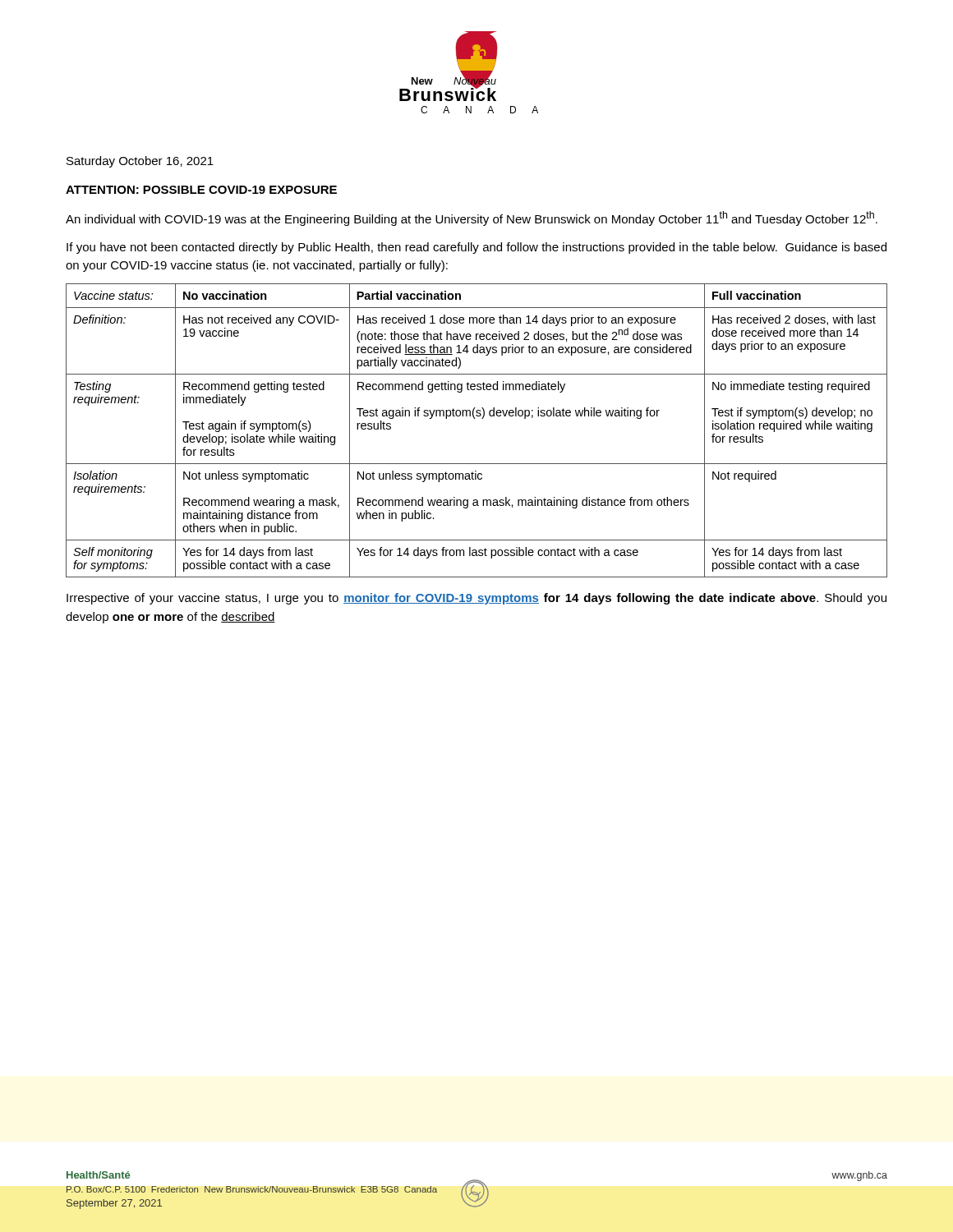Locate the block of text that opens with "Irrespective of your vaccine status,"
953x1232 pixels.
pyautogui.click(x=476, y=607)
